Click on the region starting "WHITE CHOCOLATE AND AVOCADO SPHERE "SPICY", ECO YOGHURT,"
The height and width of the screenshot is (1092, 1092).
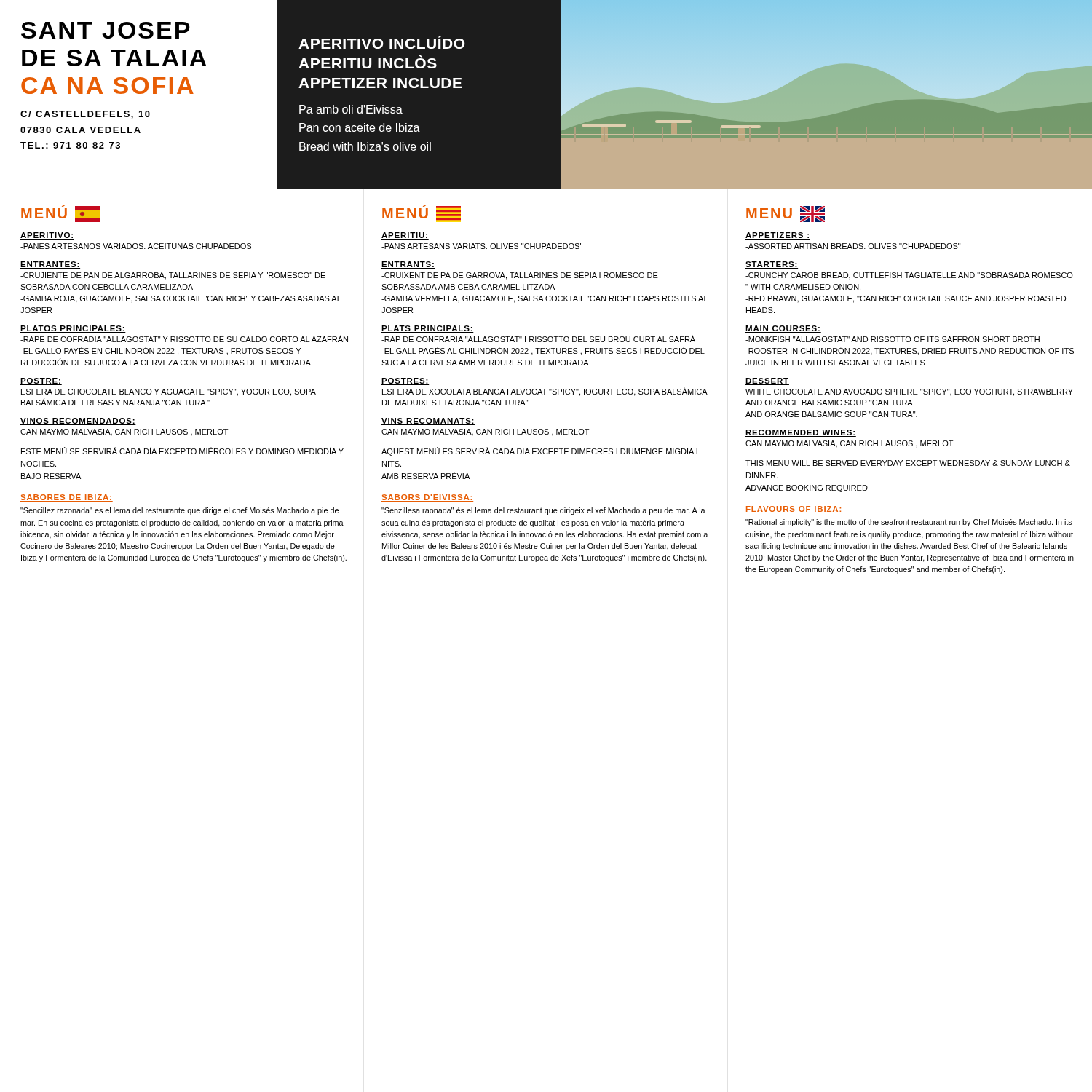[x=909, y=403]
